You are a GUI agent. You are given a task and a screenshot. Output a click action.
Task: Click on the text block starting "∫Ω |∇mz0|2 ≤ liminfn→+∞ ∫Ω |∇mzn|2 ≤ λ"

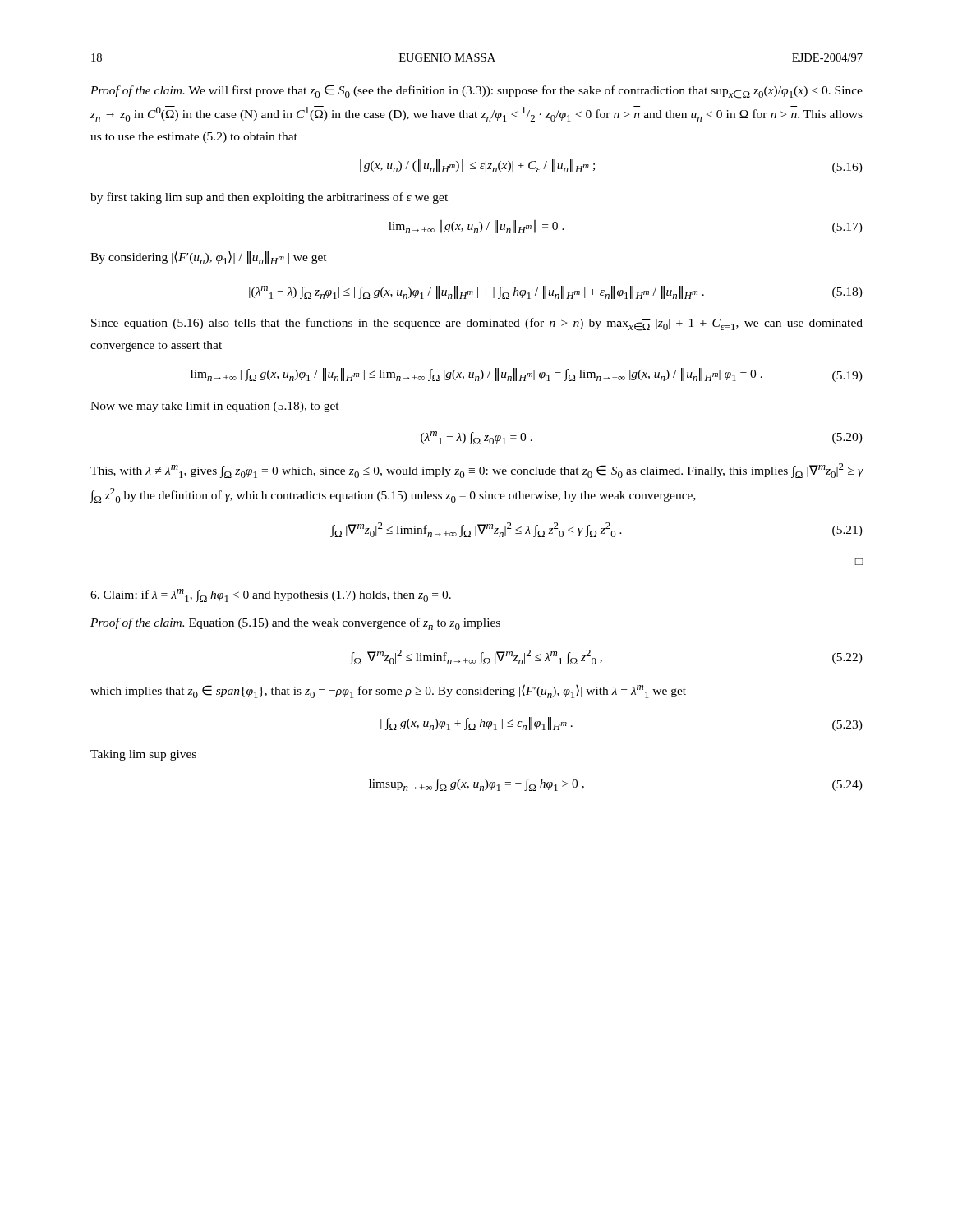point(476,529)
